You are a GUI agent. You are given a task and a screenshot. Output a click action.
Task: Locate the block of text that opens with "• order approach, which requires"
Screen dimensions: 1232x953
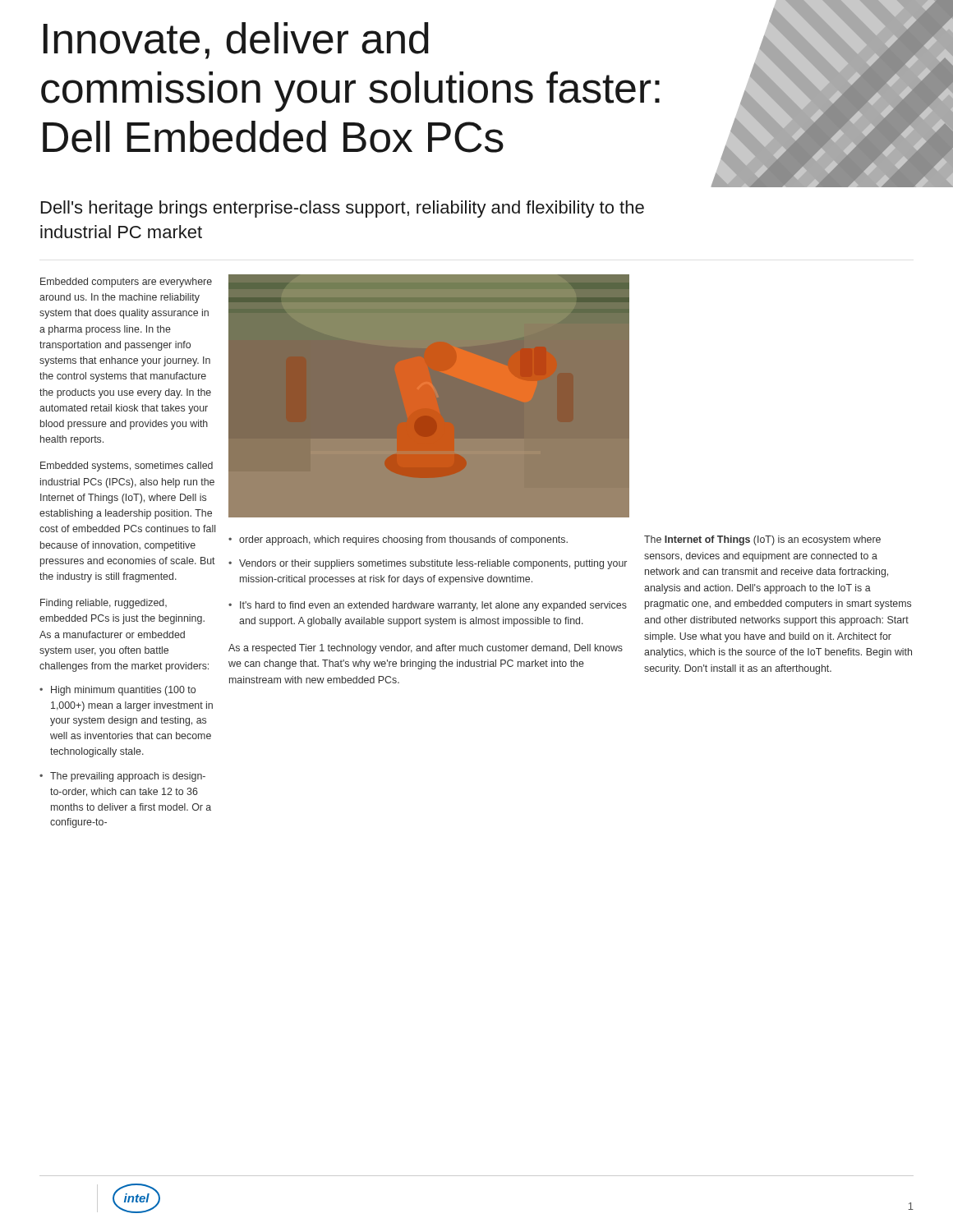429,540
